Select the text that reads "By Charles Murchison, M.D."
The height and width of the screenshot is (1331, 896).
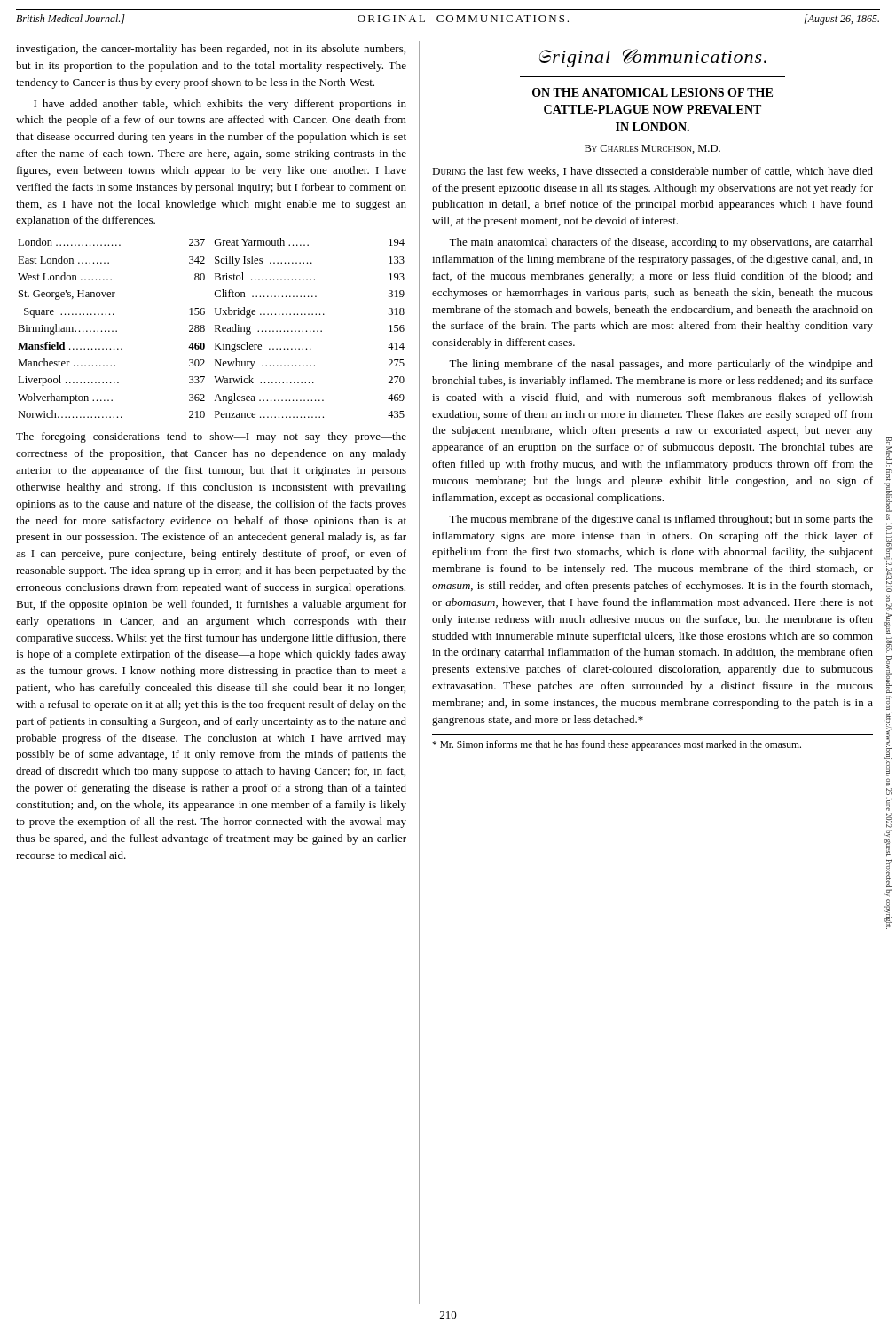(x=653, y=148)
